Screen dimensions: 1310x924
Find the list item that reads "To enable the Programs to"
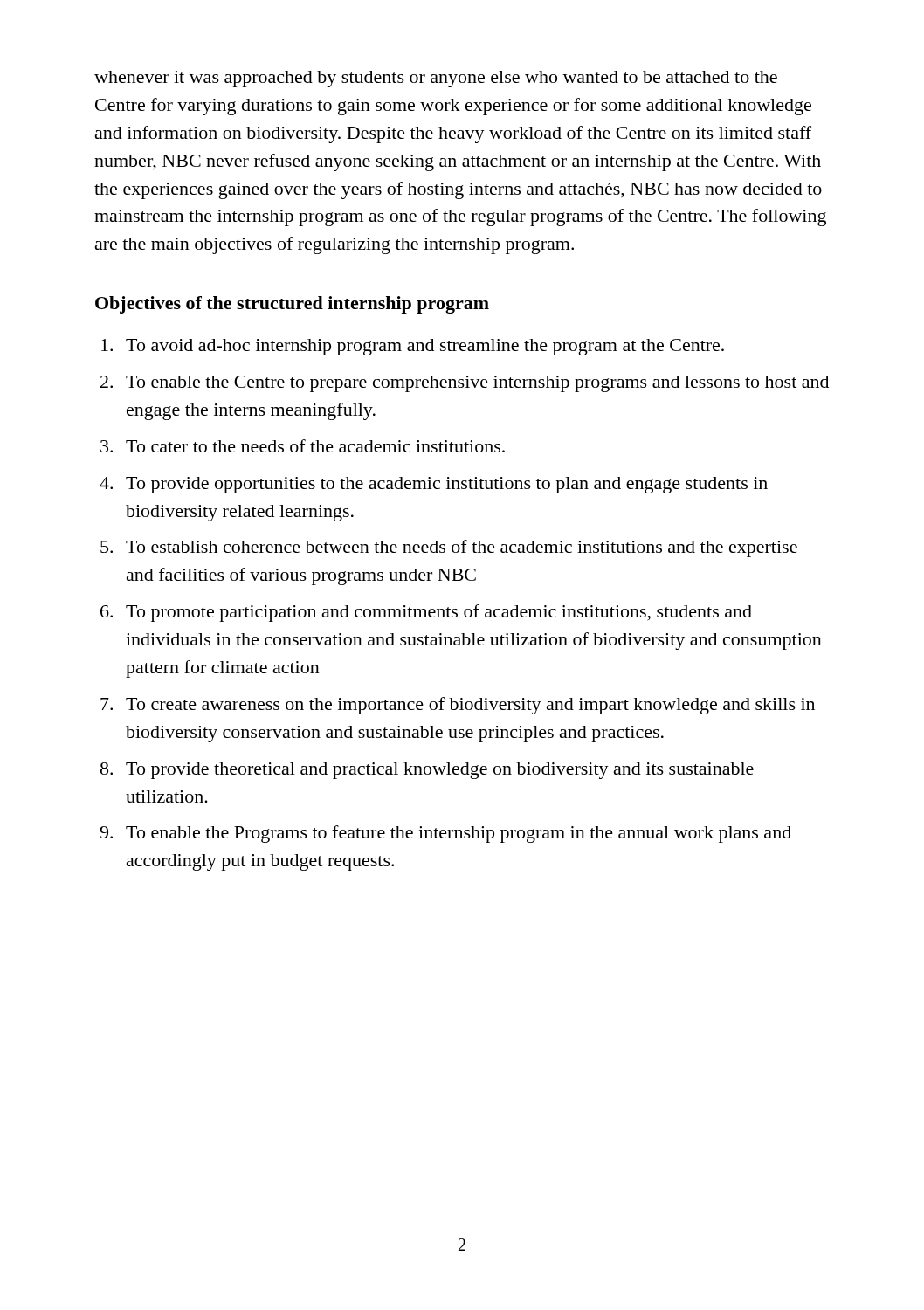click(459, 846)
